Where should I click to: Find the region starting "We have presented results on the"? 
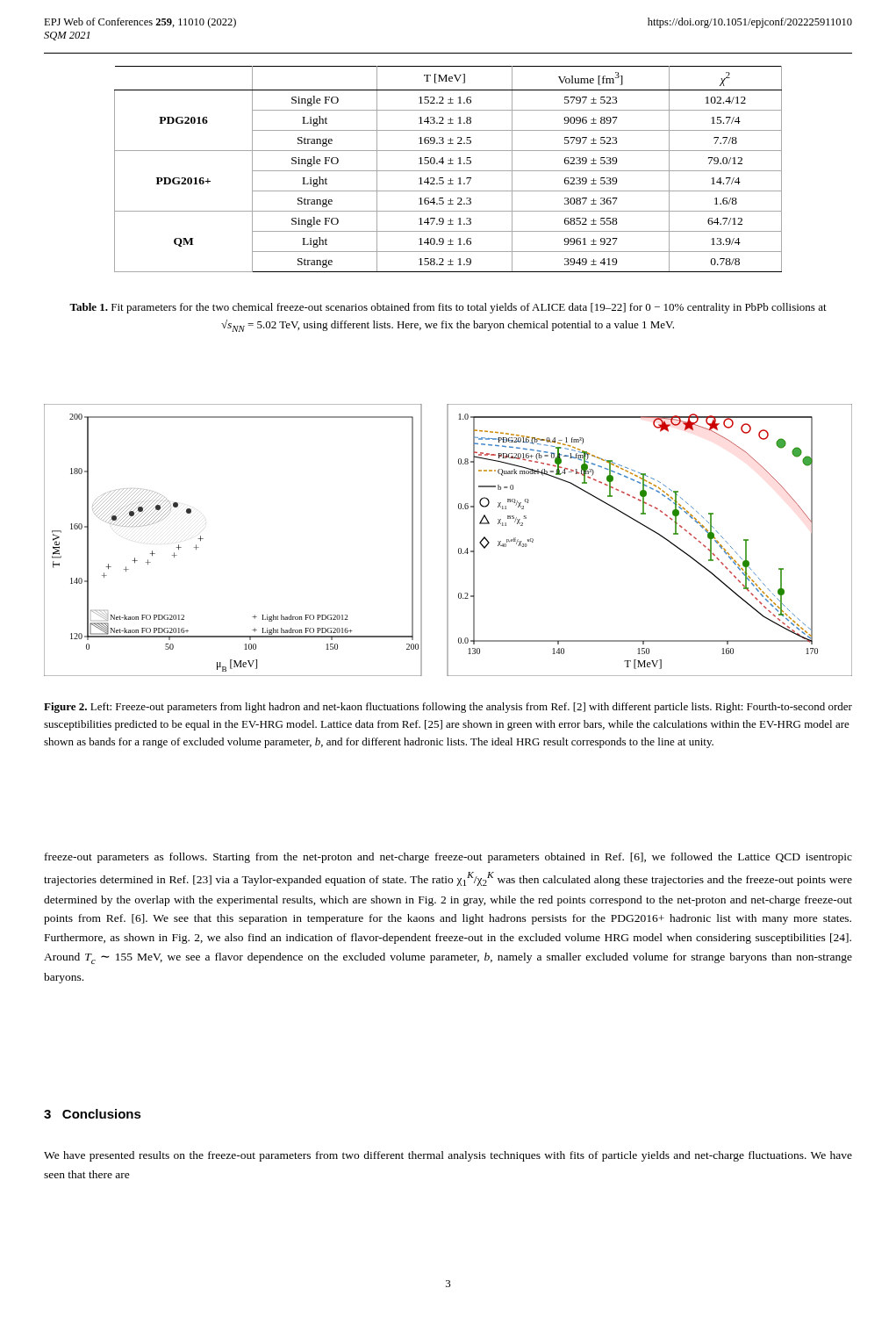(x=448, y=1164)
